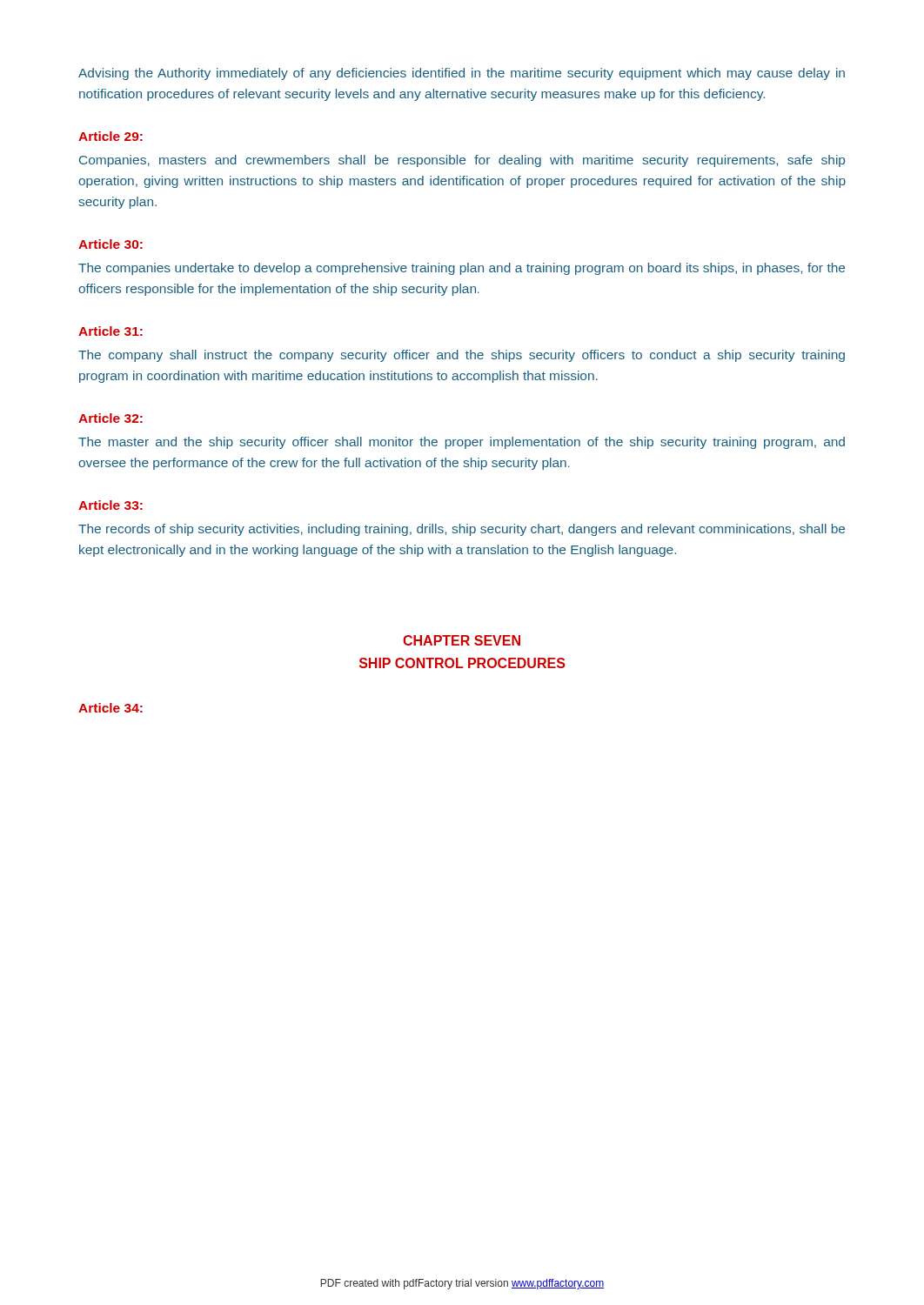Locate the text block with the text "Companies, masters and crewmembers shall be"

click(462, 181)
